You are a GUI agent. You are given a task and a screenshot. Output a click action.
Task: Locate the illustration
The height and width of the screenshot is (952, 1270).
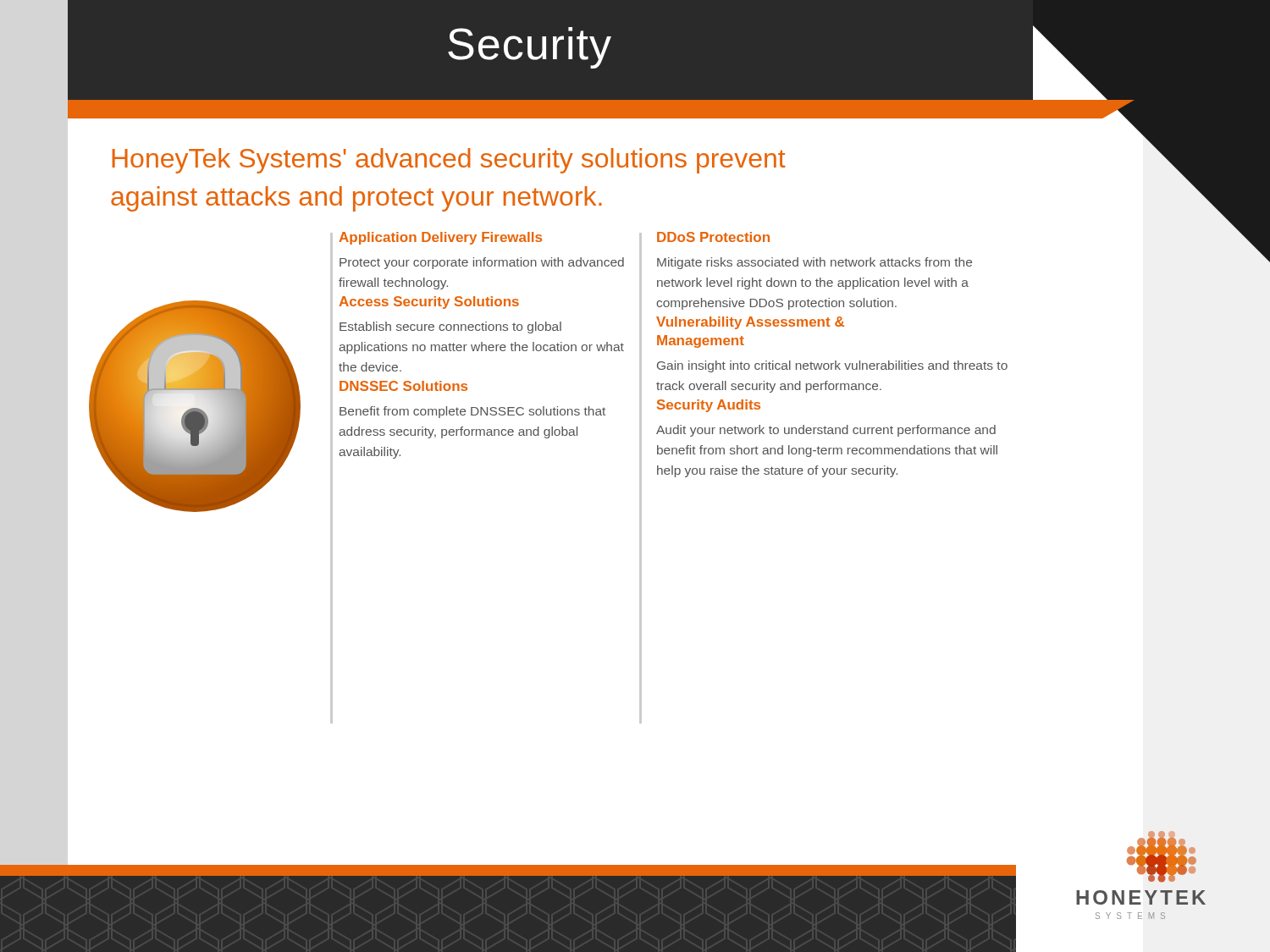click(x=195, y=406)
